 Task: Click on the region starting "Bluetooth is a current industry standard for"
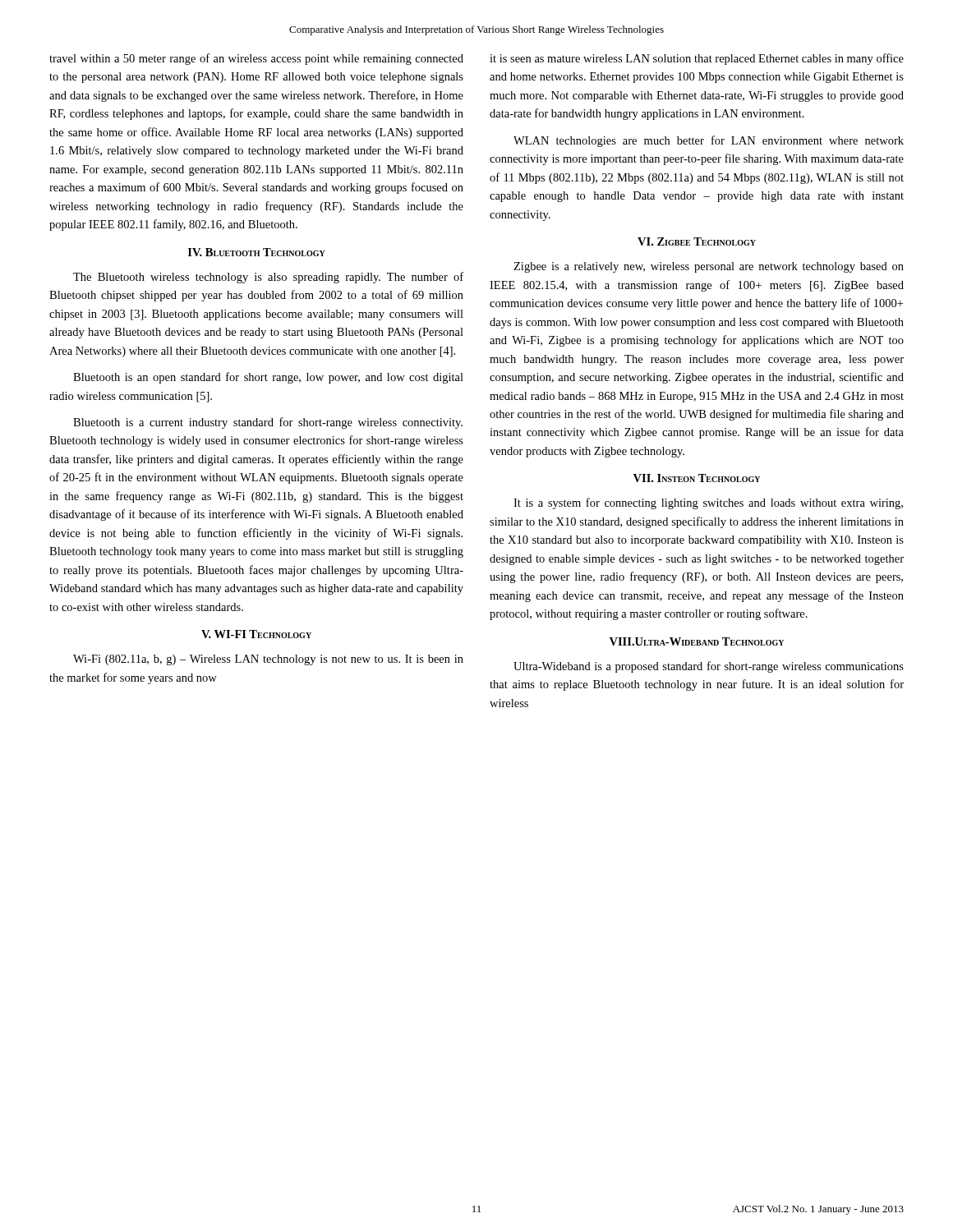pos(256,515)
